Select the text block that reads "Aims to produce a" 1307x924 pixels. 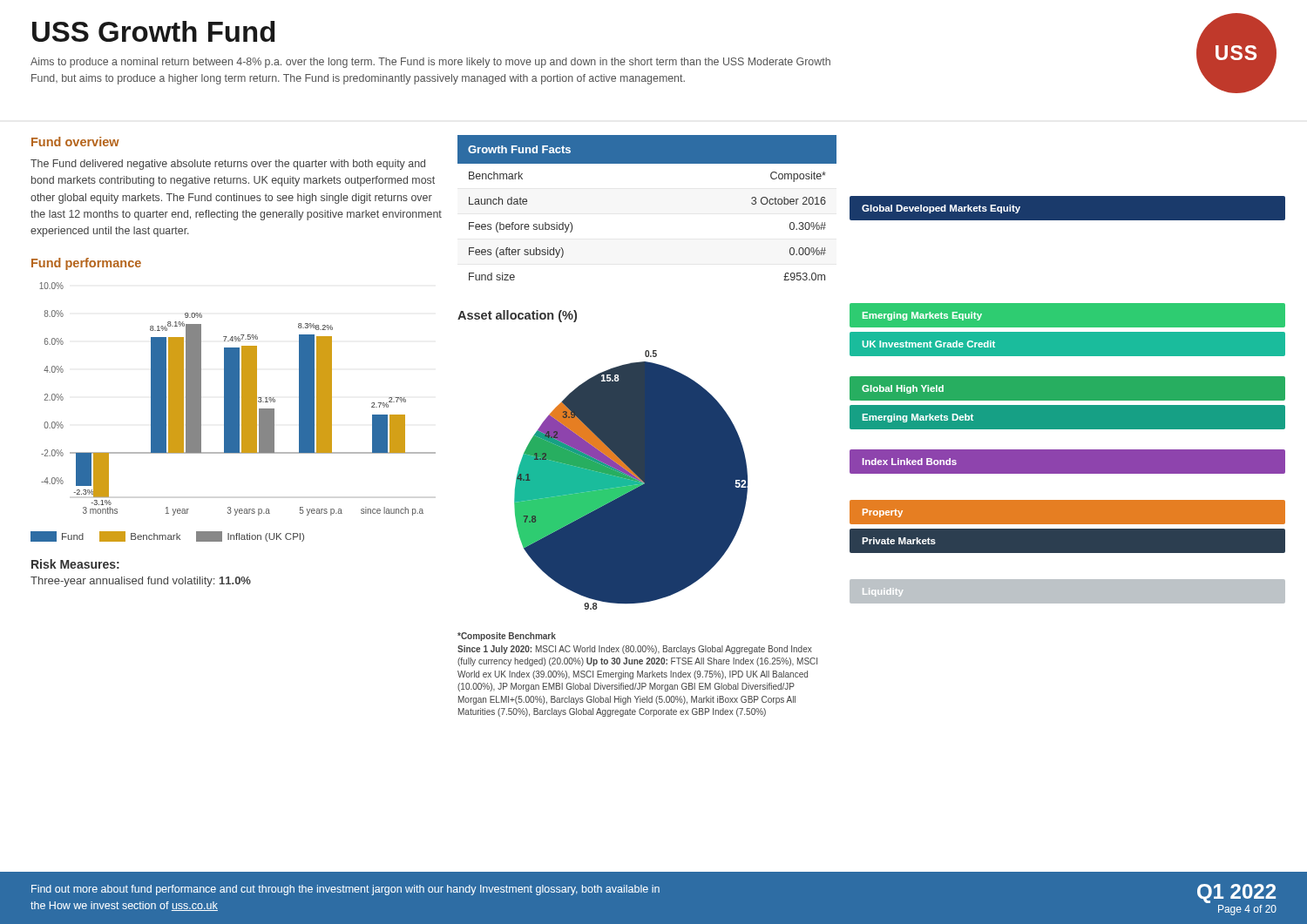pos(431,70)
